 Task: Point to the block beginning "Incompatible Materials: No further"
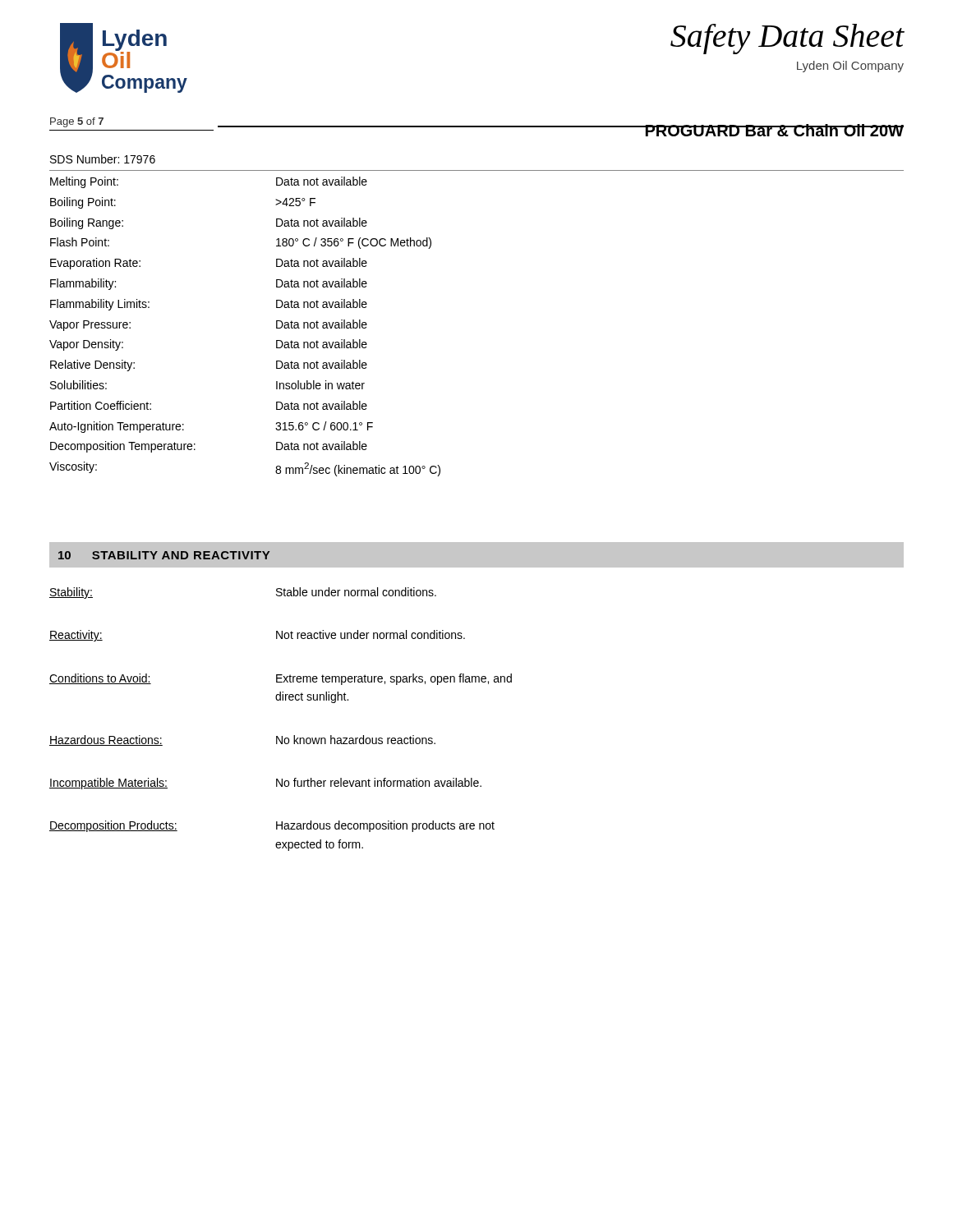point(476,783)
